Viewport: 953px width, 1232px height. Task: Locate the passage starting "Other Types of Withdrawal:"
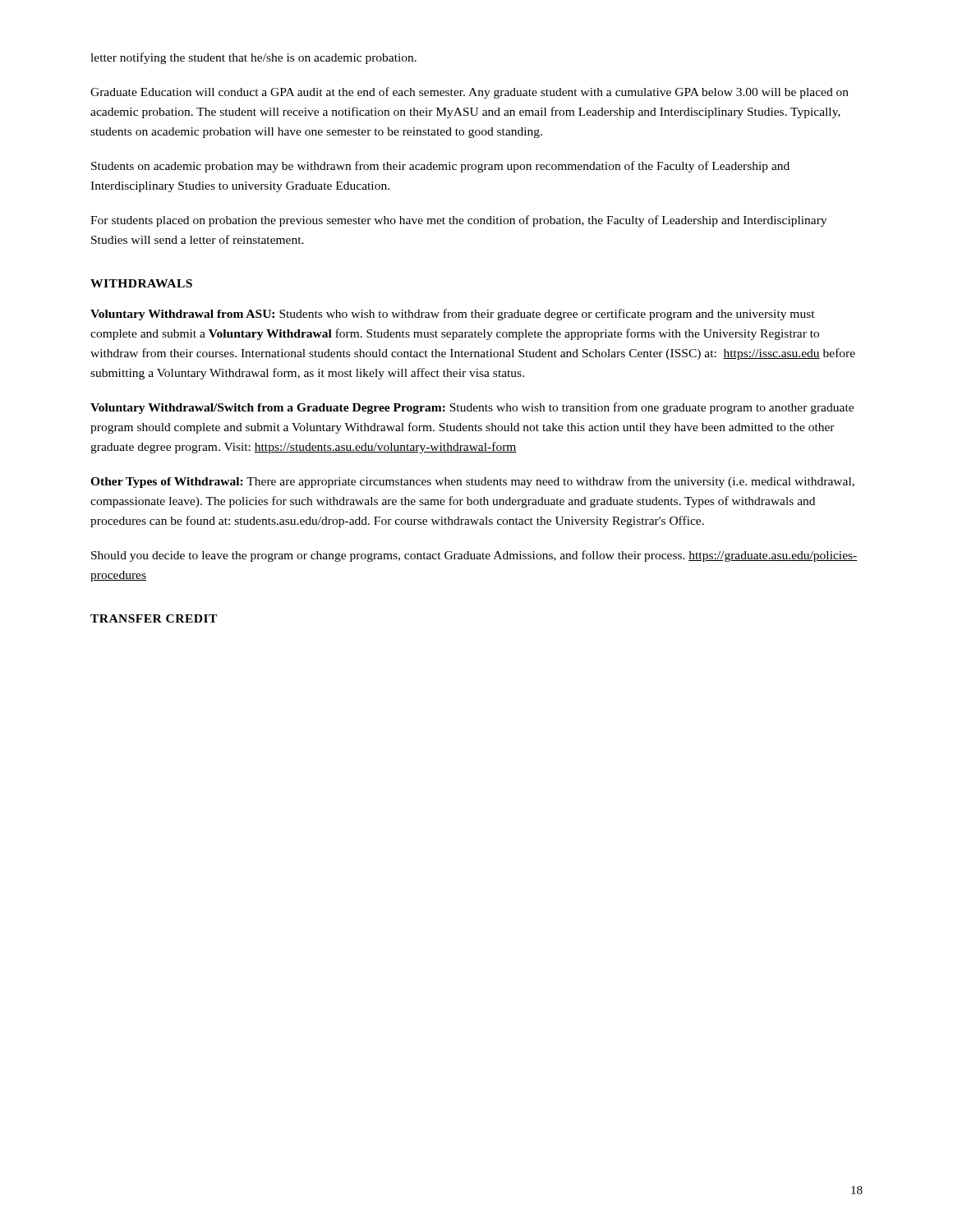point(476,501)
